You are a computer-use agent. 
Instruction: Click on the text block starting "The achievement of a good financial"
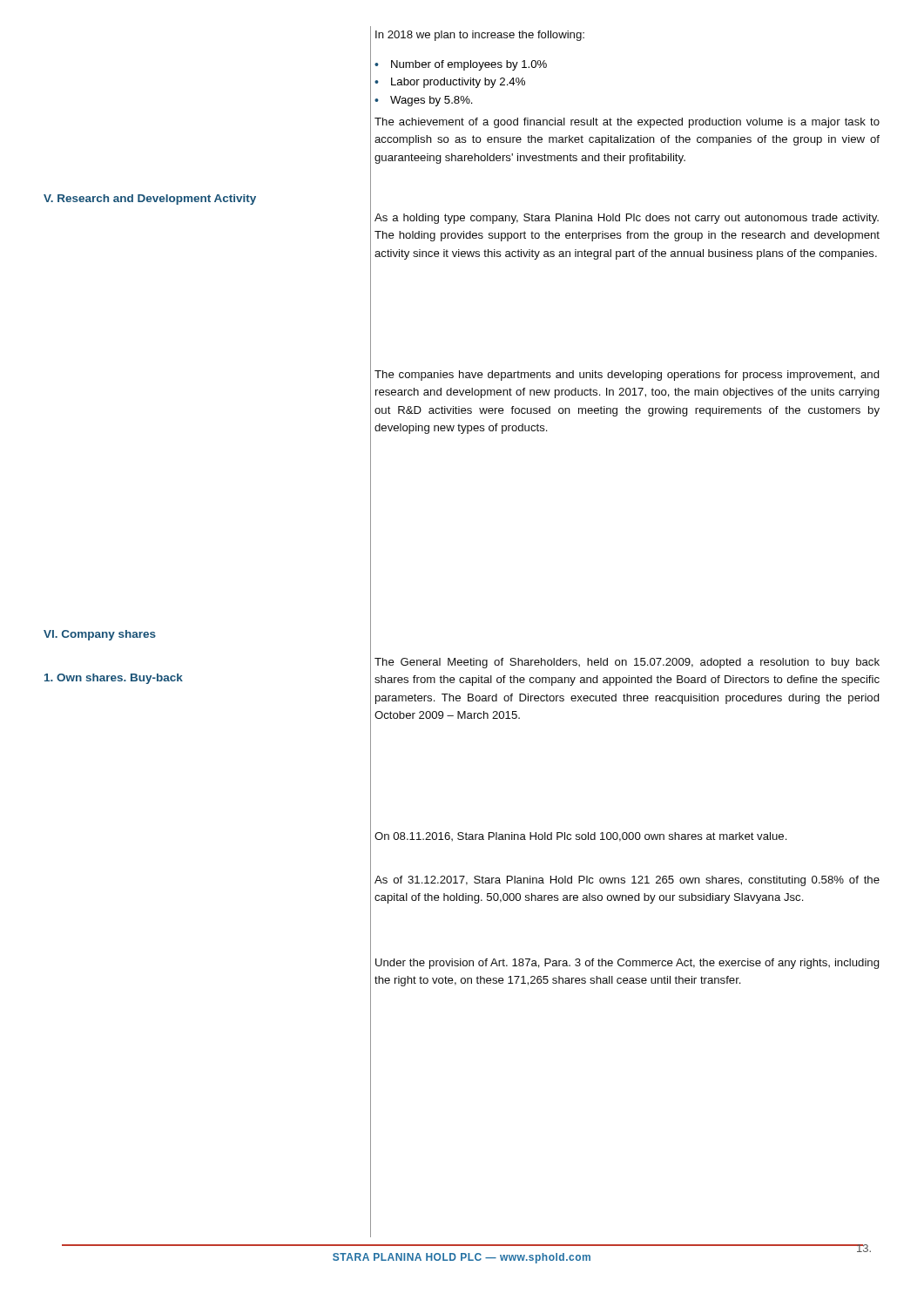(x=627, y=140)
